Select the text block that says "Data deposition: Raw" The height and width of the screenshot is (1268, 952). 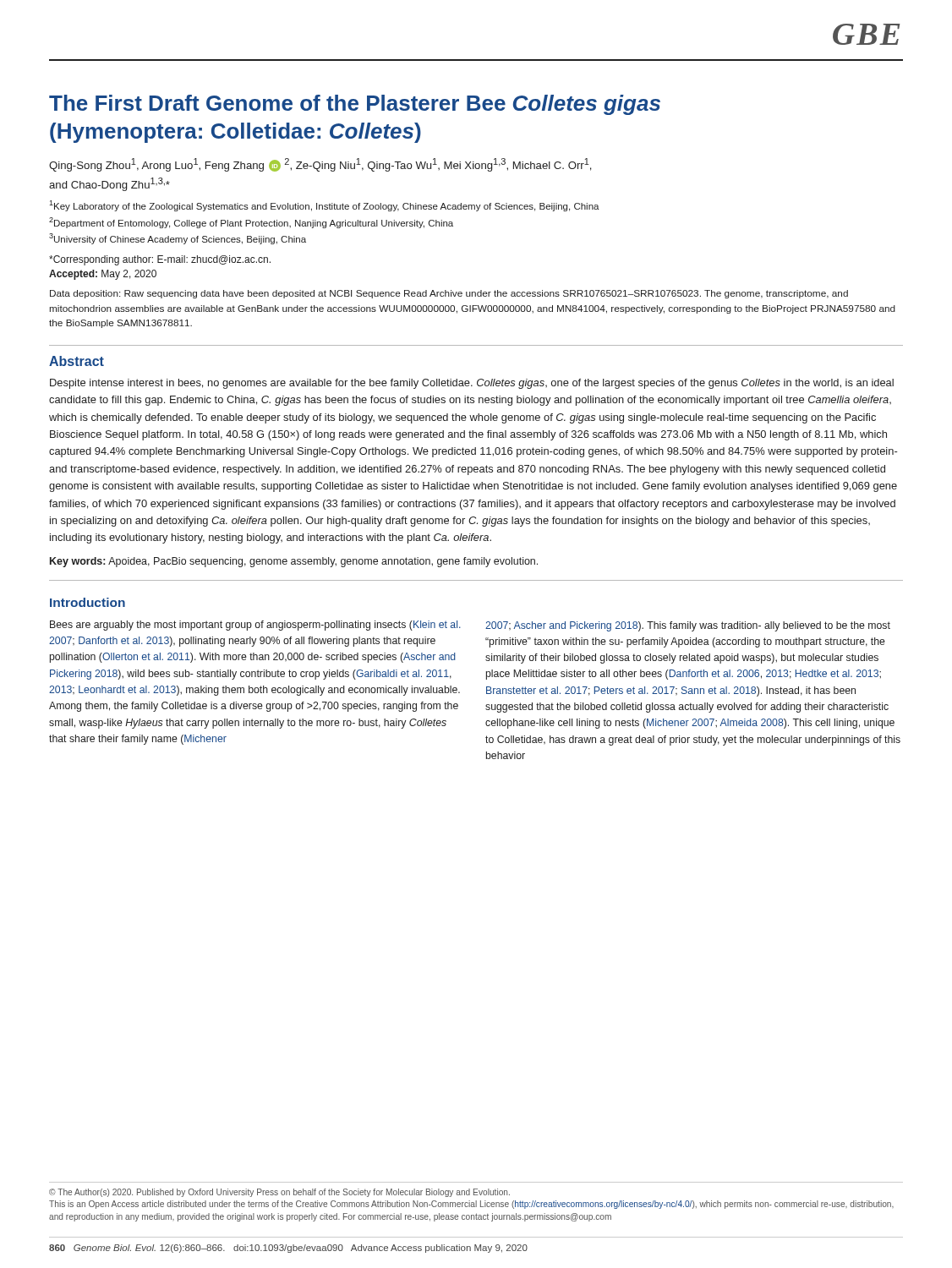click(472, 308)
